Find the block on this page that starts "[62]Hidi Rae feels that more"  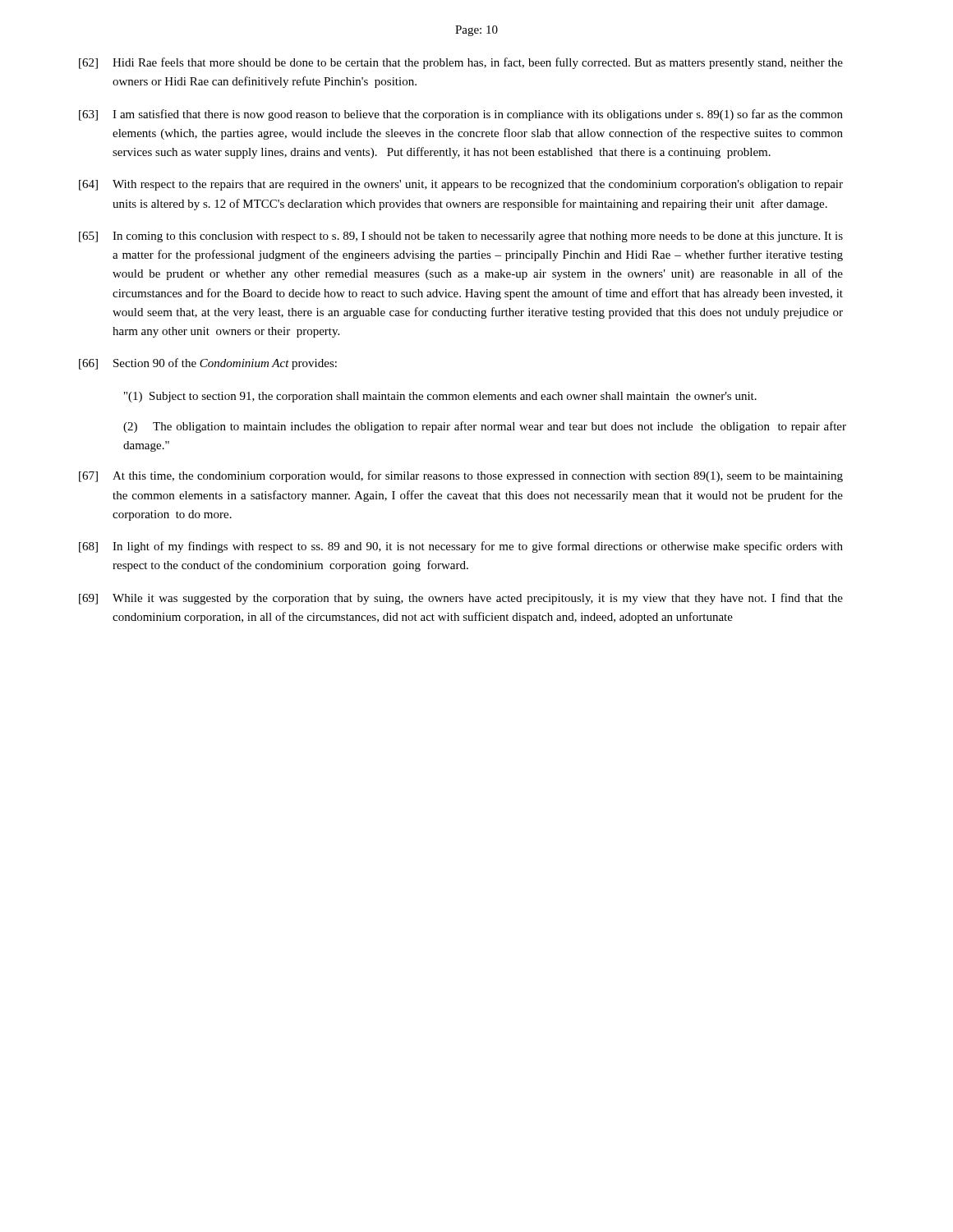[460, 72]
